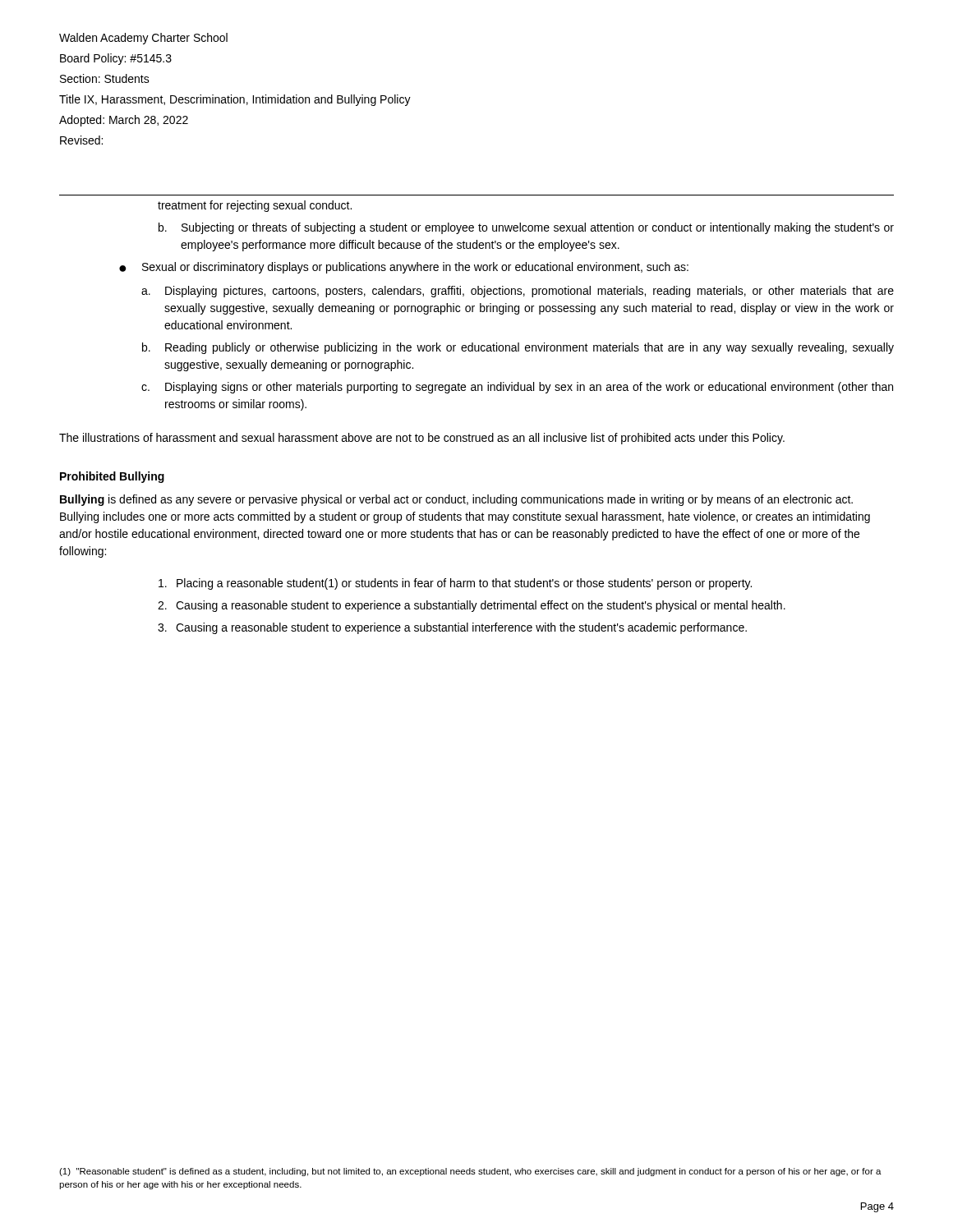Screen dimensions: 1232x953
Task: Select the block starting "Prohibited Bullying"
Action: pyautogui.click(x=112, y=477)
